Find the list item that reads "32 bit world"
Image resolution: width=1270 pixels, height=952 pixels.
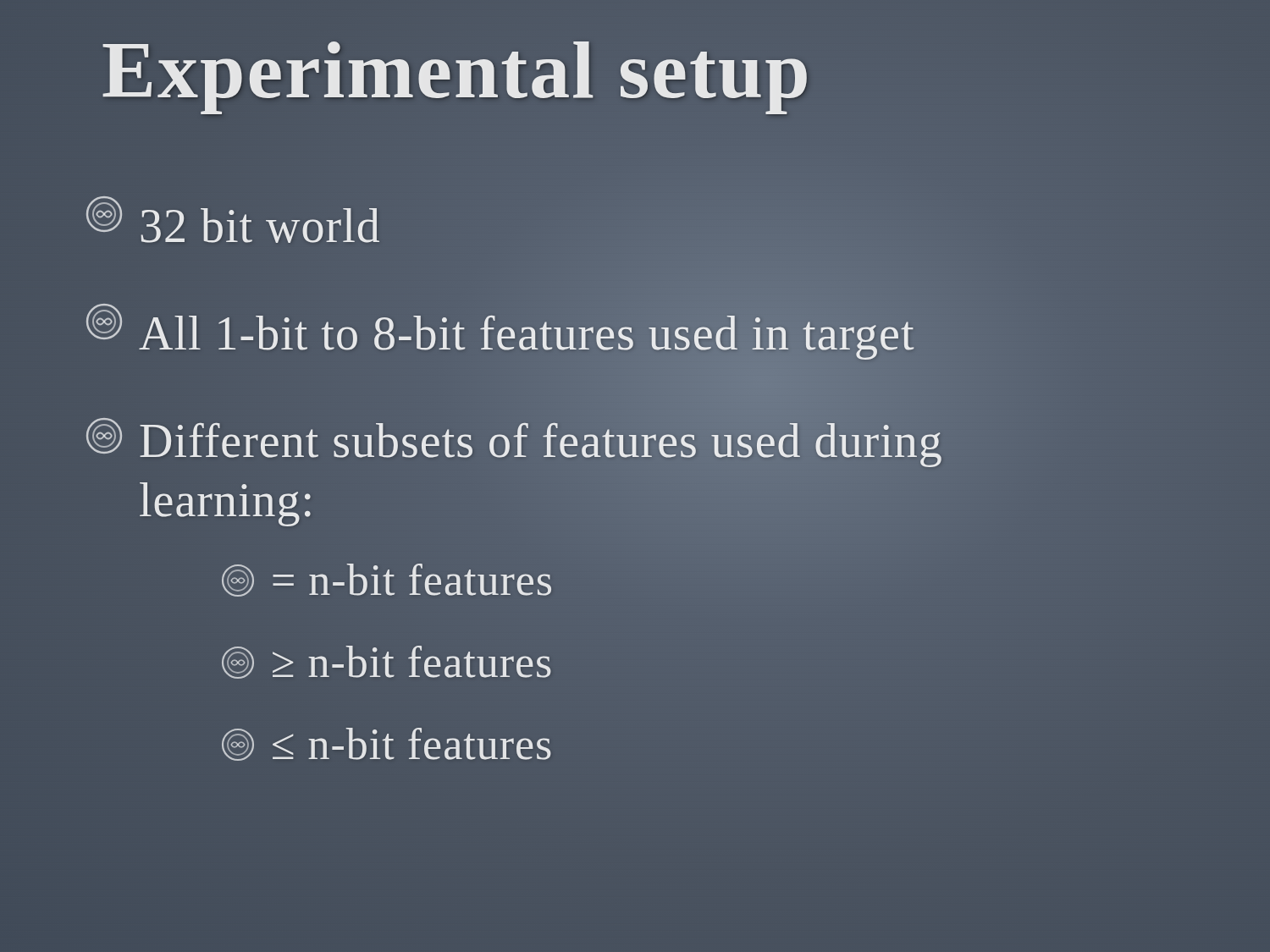pos(233,225)
